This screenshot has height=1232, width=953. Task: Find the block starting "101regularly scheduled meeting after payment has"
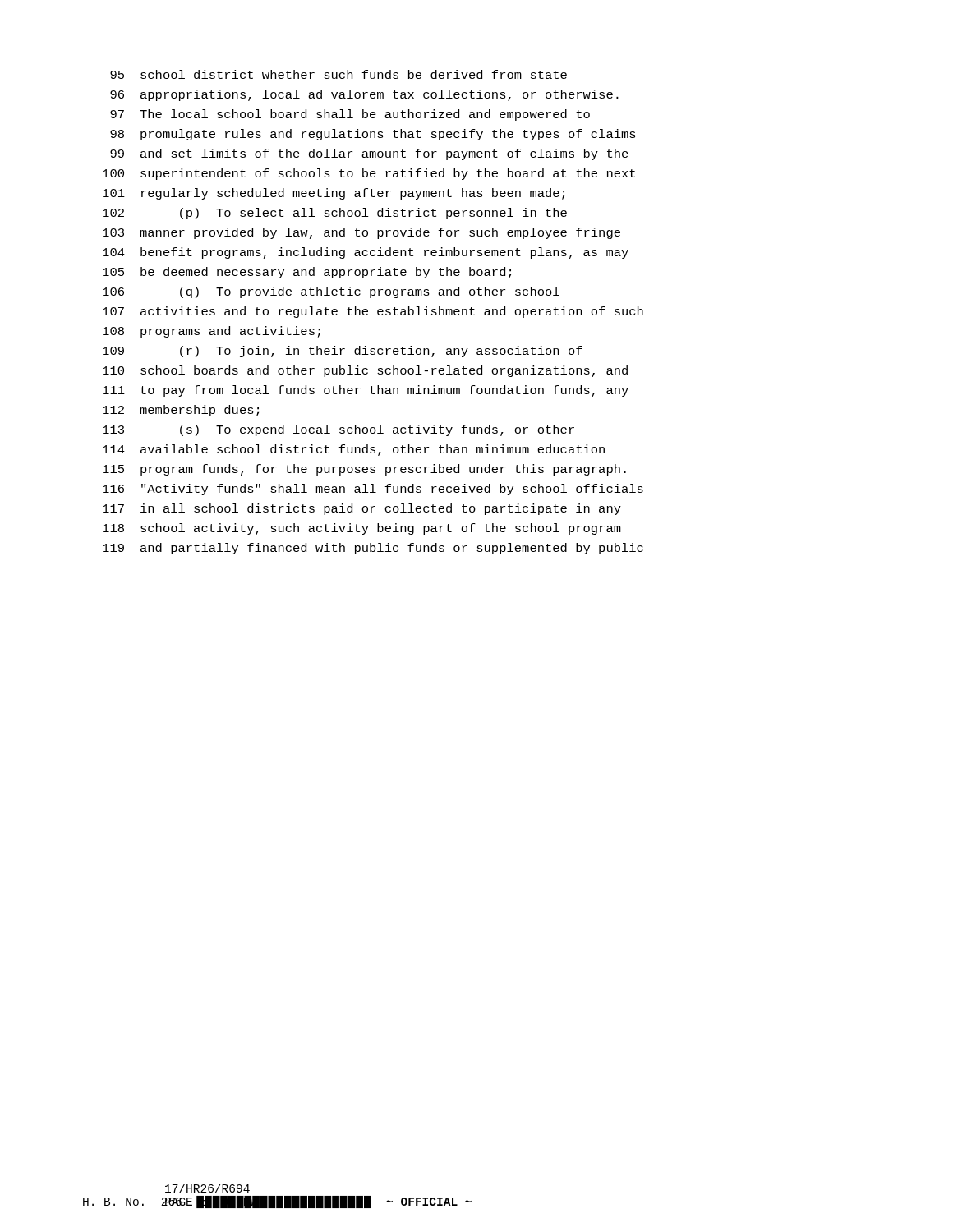[485, 194]
